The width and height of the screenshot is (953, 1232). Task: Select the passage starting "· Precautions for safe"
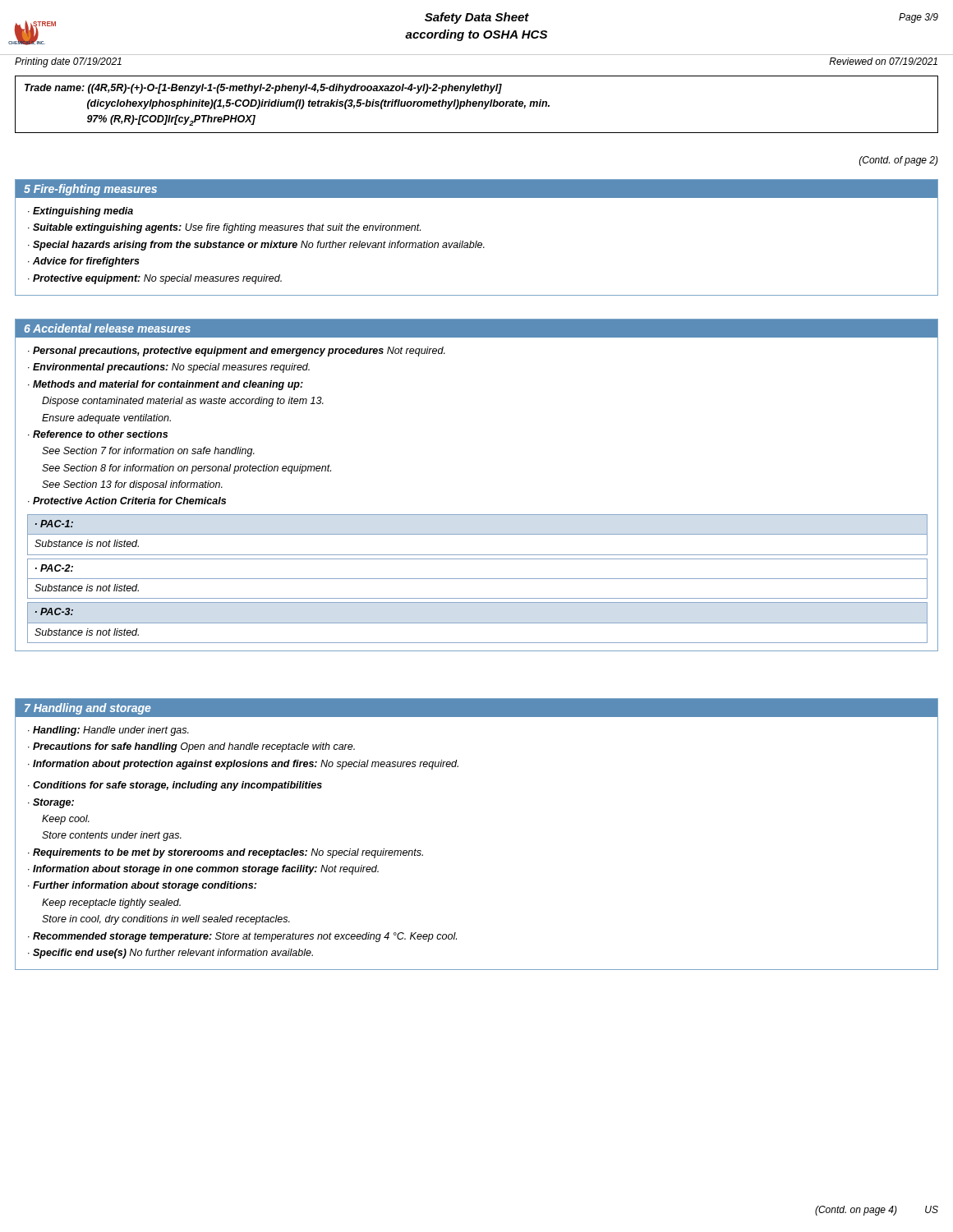(x=191, y=747)
